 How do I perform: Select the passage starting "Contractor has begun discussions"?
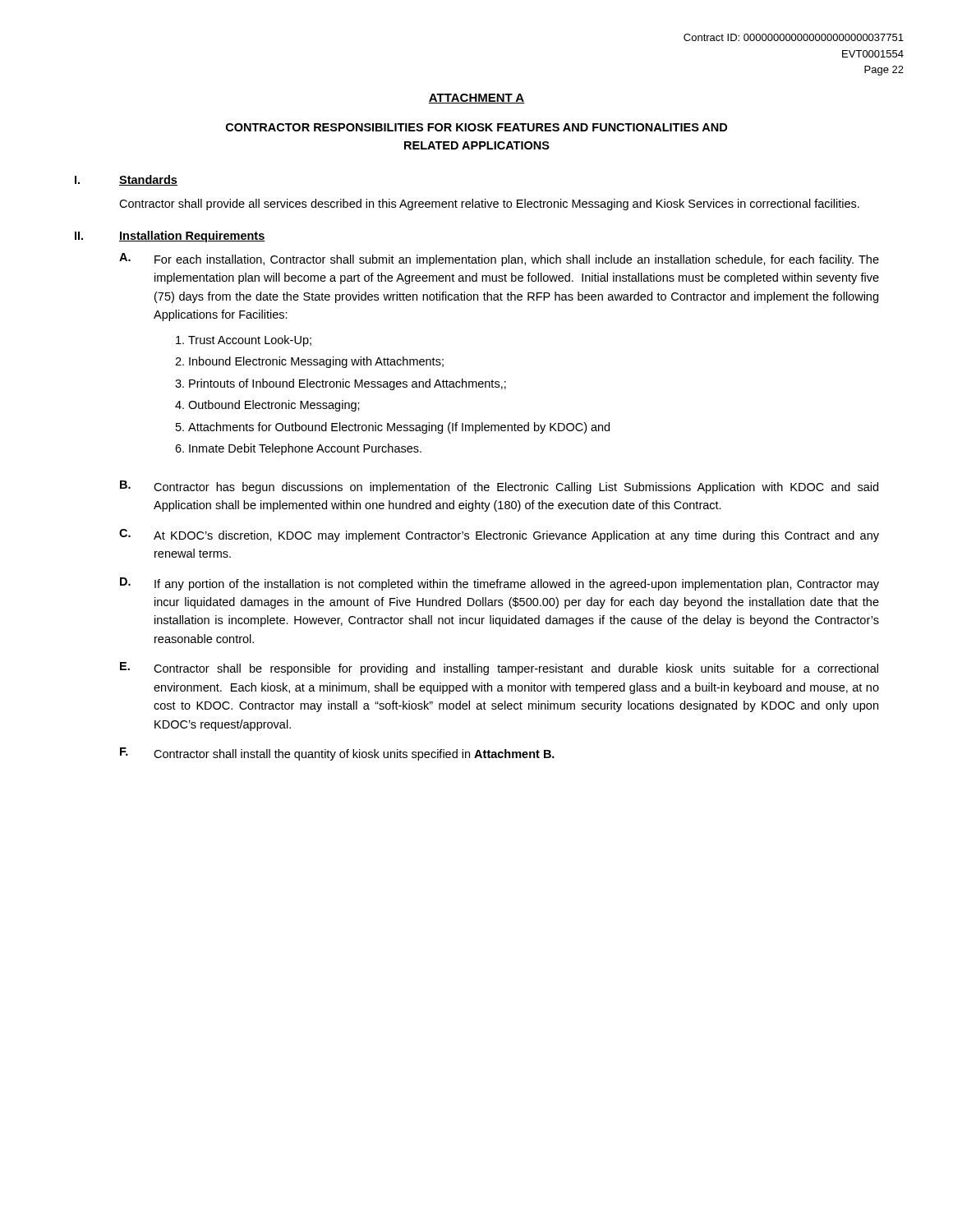tap(516, 496)
